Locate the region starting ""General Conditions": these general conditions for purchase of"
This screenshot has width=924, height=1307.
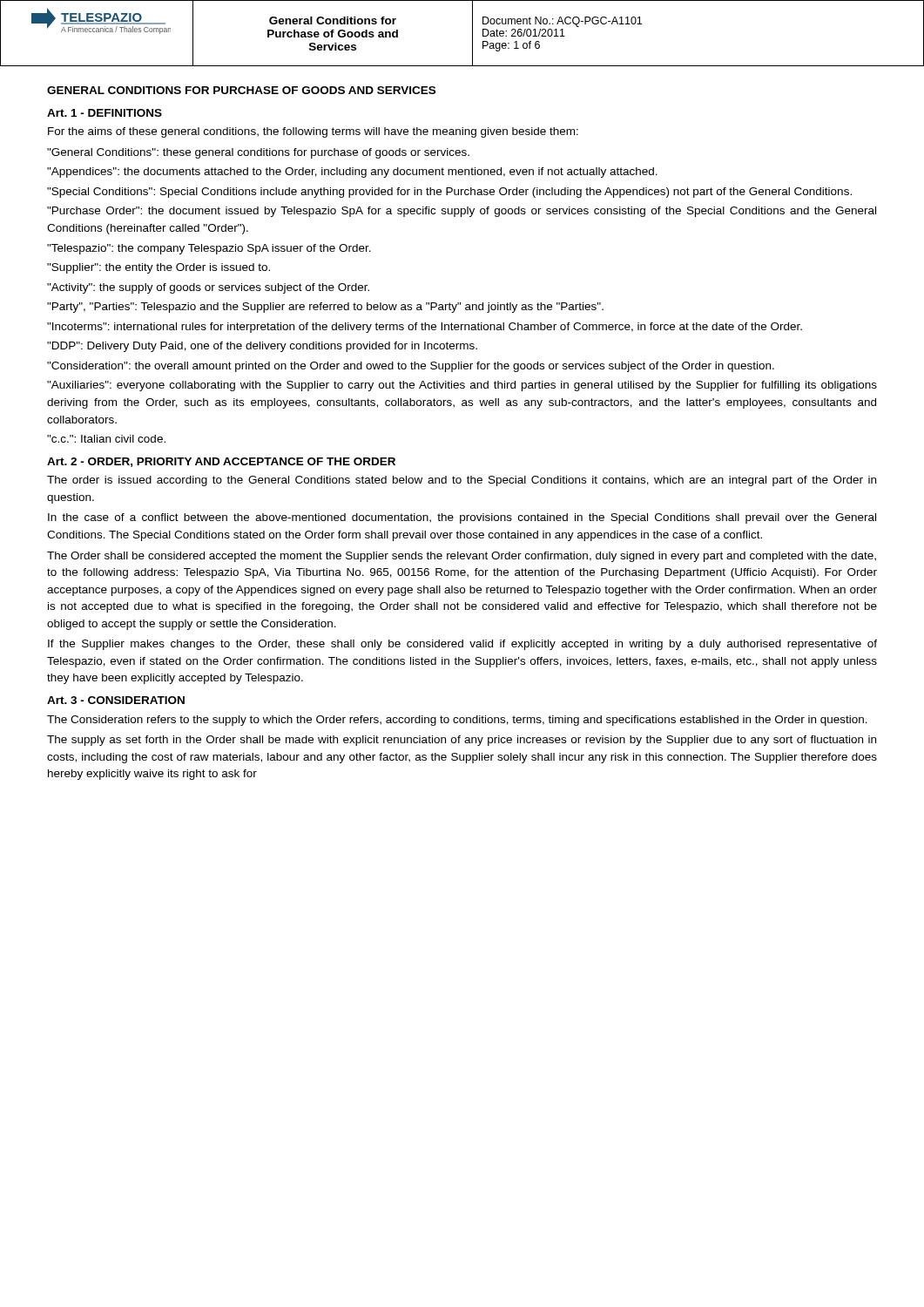462,152
